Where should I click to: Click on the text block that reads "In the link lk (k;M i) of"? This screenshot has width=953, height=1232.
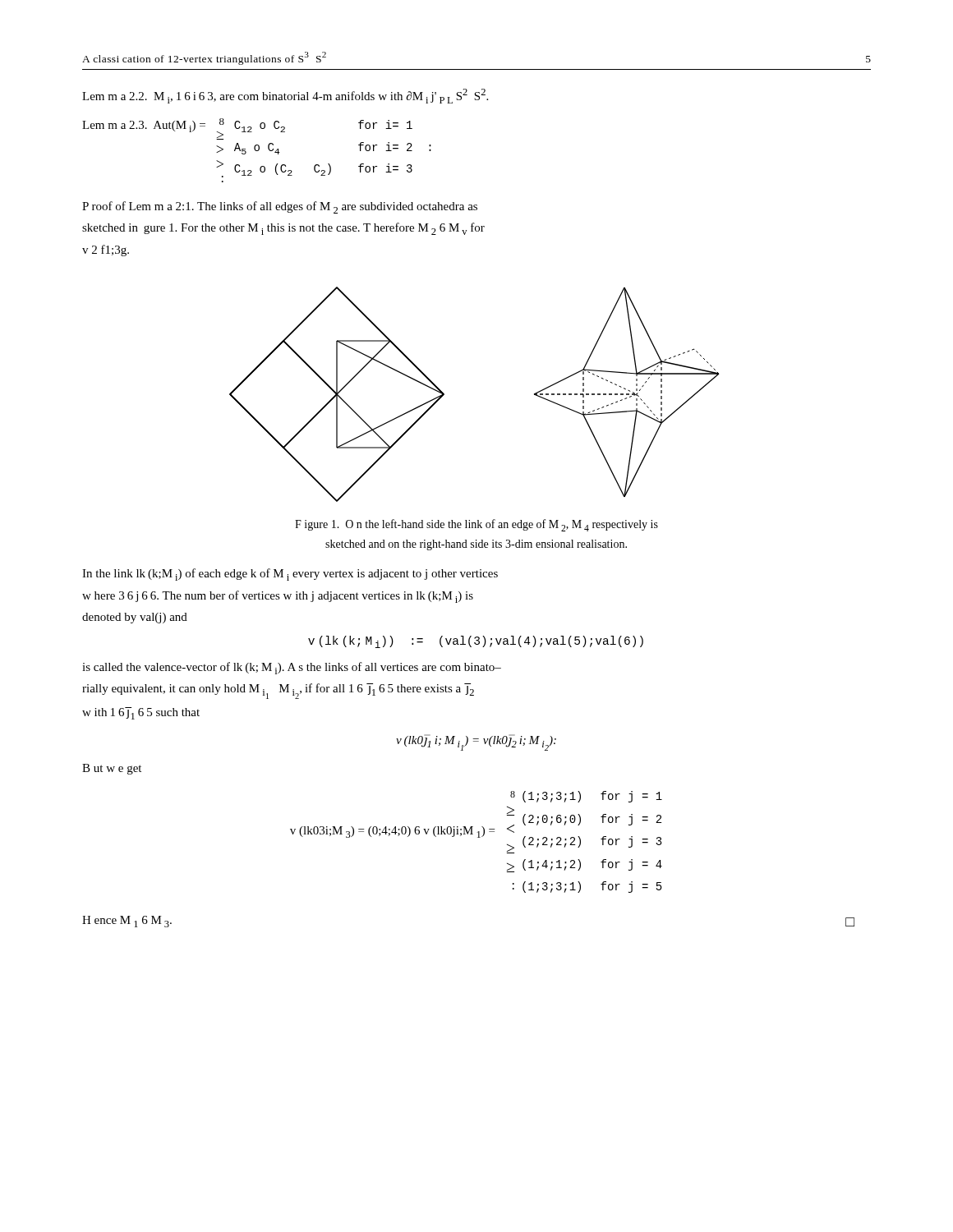[x=290, y=595]
